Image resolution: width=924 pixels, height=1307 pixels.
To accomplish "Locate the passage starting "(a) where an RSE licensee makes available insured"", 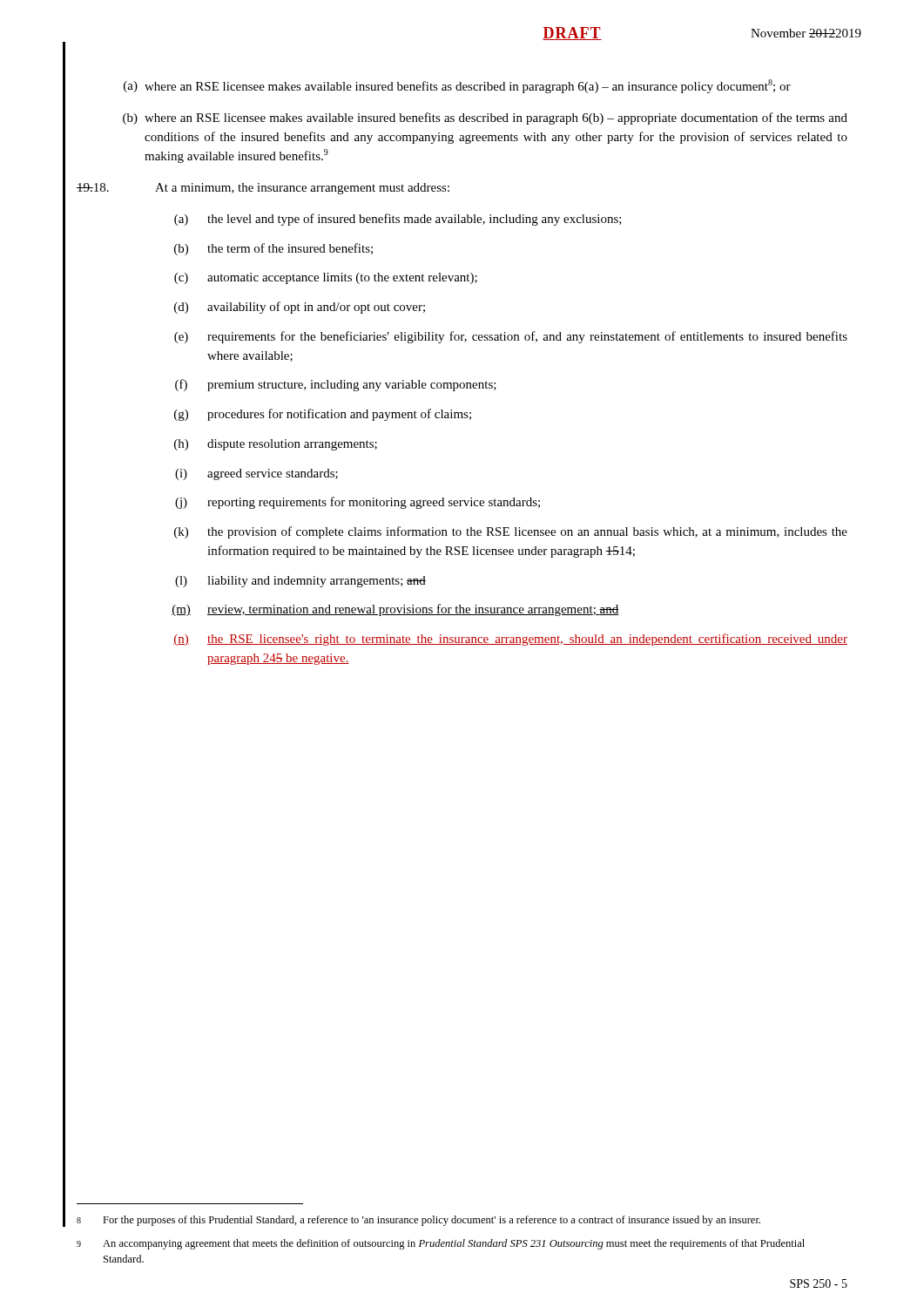I will click(462, 87).
